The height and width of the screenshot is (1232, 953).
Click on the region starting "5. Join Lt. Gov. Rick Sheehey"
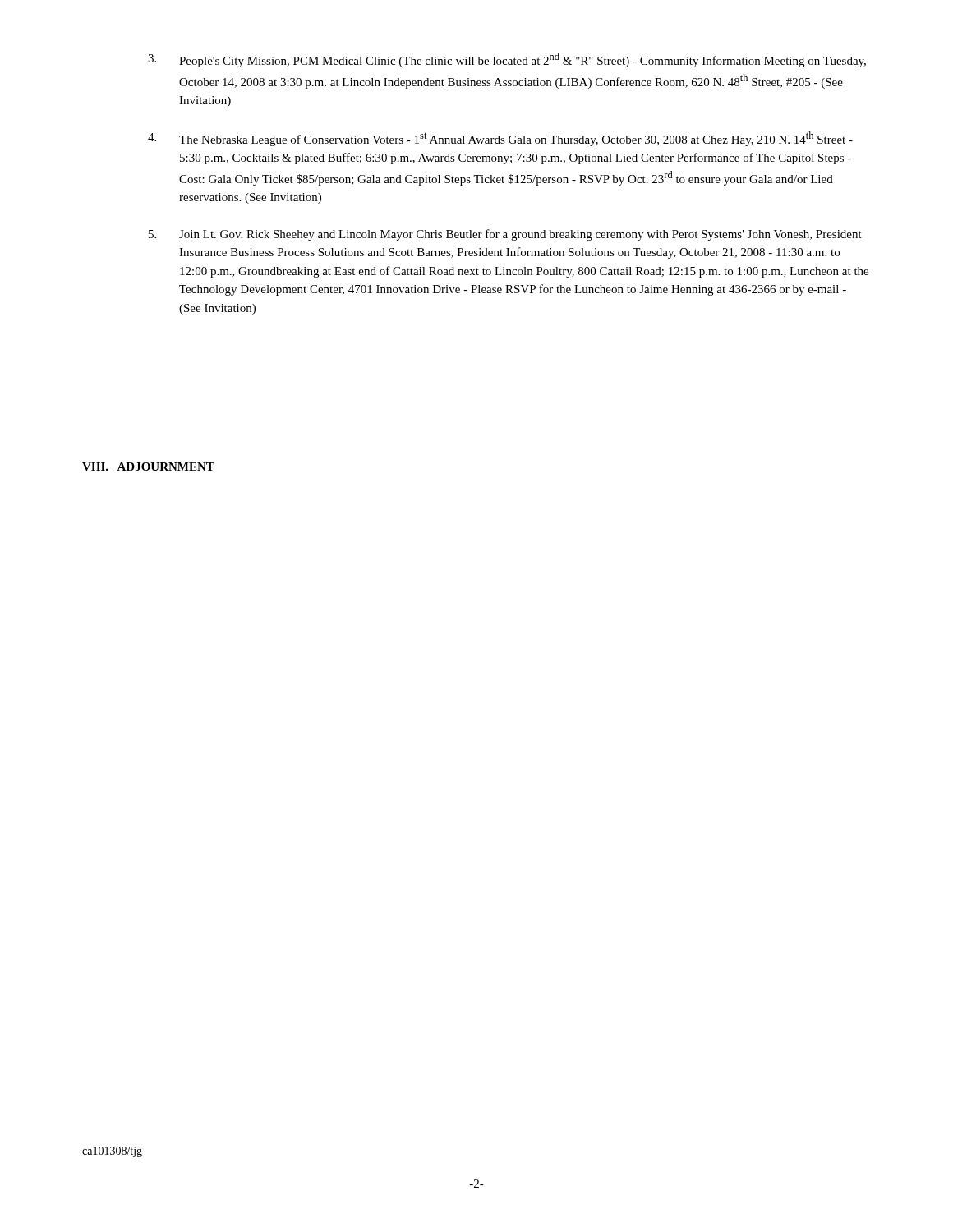click(x=509, y=271)
